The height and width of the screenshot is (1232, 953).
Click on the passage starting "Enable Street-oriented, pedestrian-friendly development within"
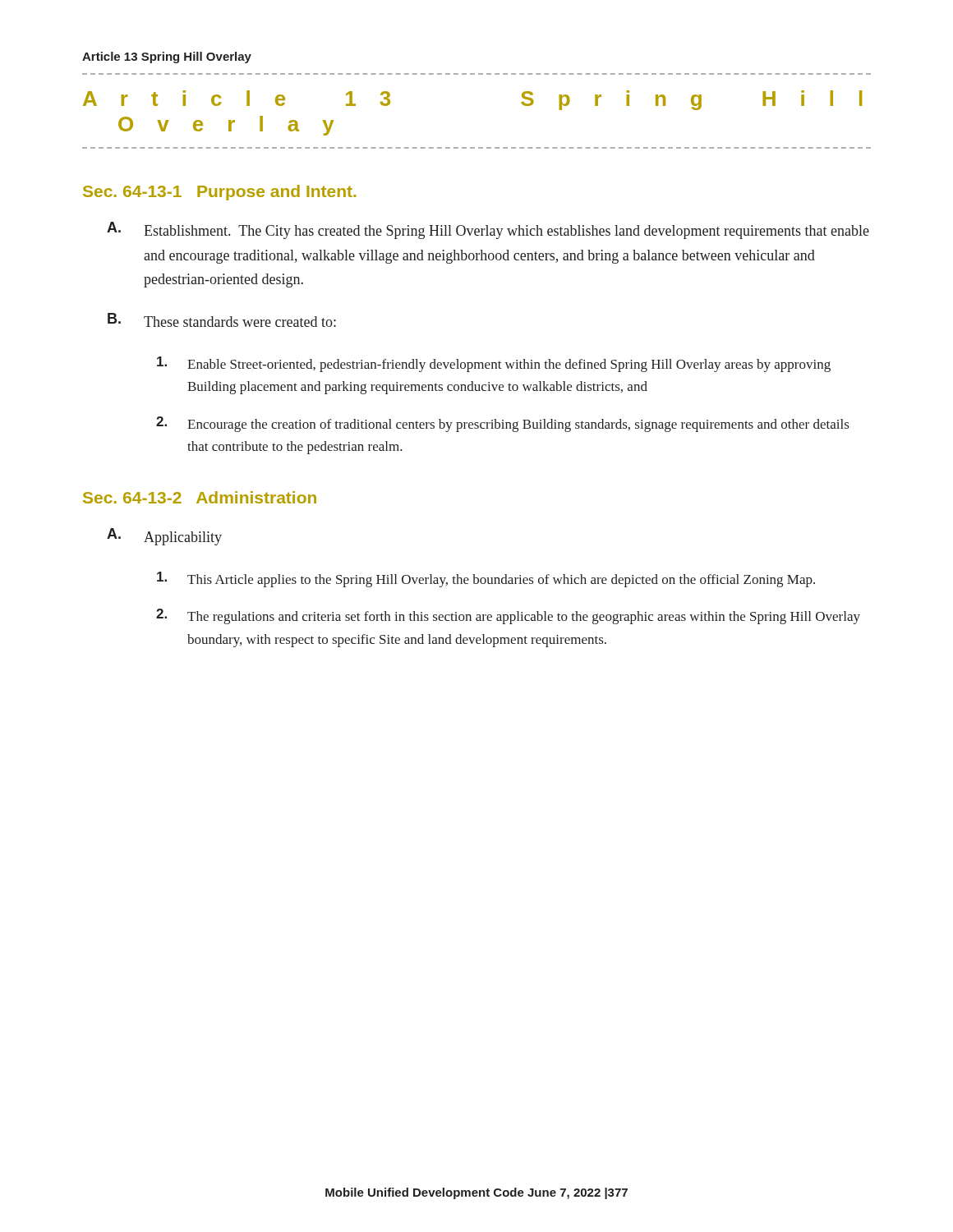click(513, 376)
